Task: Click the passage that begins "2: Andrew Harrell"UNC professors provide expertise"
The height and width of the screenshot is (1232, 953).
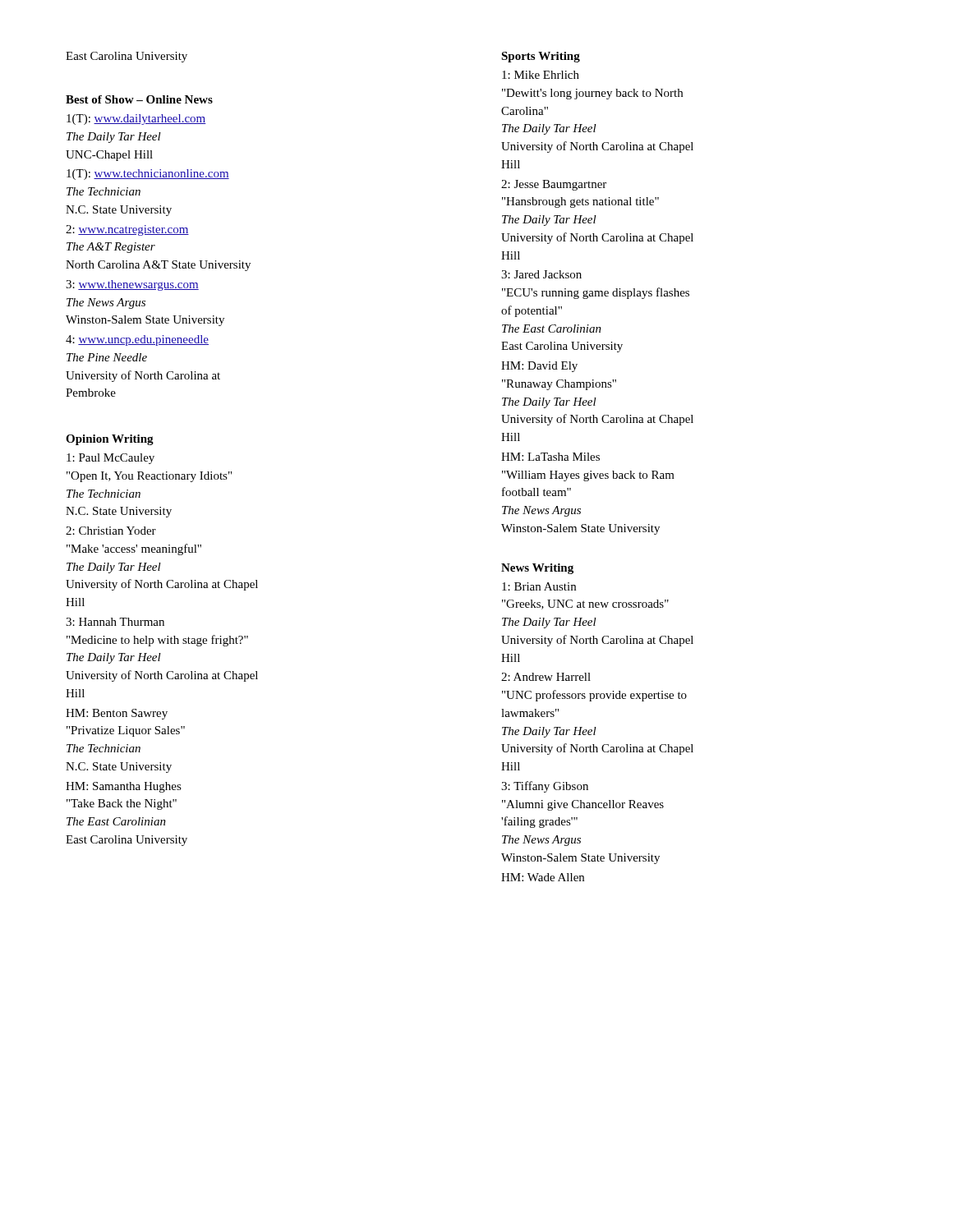Action: point(597,722)
